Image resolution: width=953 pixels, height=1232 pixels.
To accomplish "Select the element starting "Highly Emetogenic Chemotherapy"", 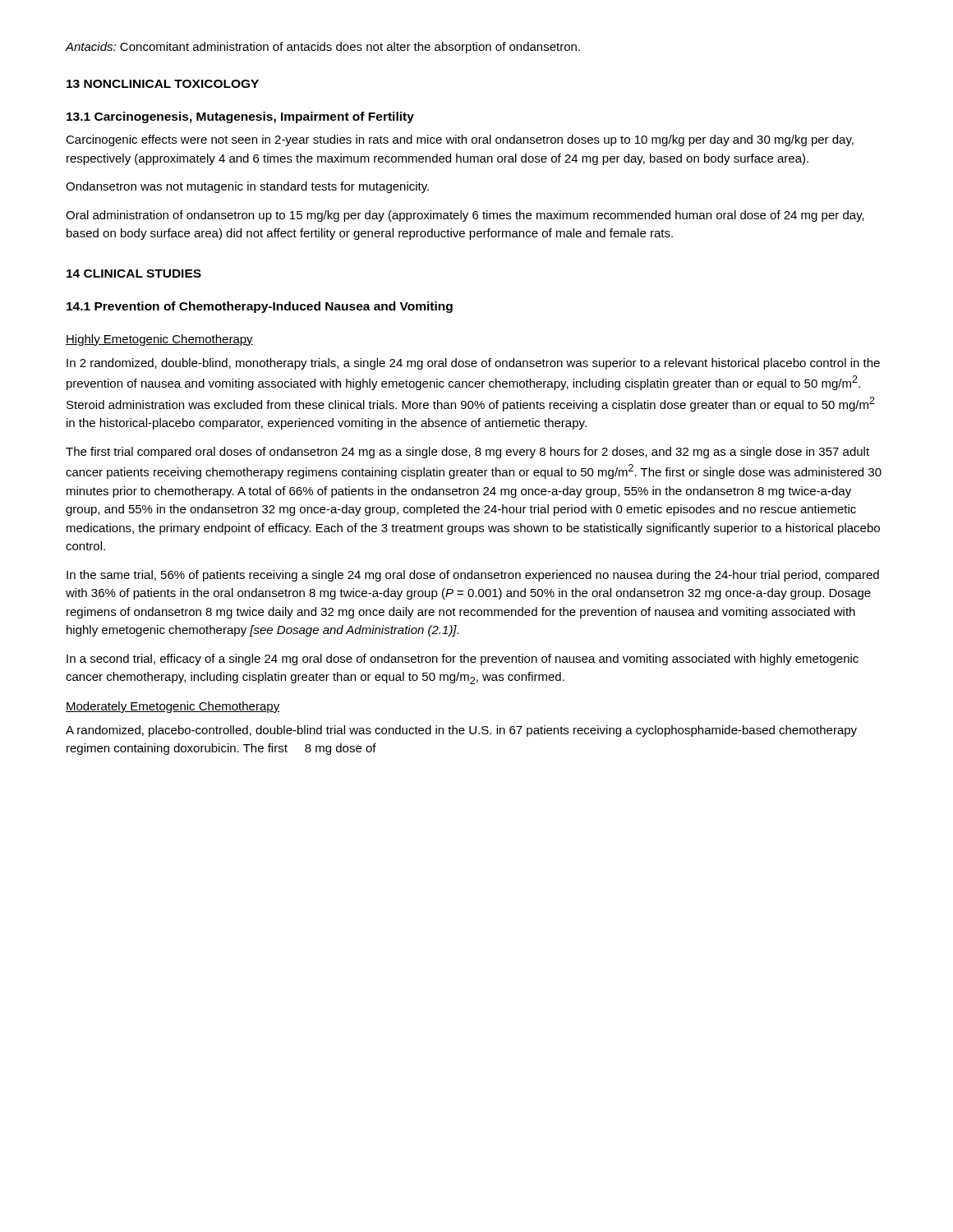I will [159, 338].
